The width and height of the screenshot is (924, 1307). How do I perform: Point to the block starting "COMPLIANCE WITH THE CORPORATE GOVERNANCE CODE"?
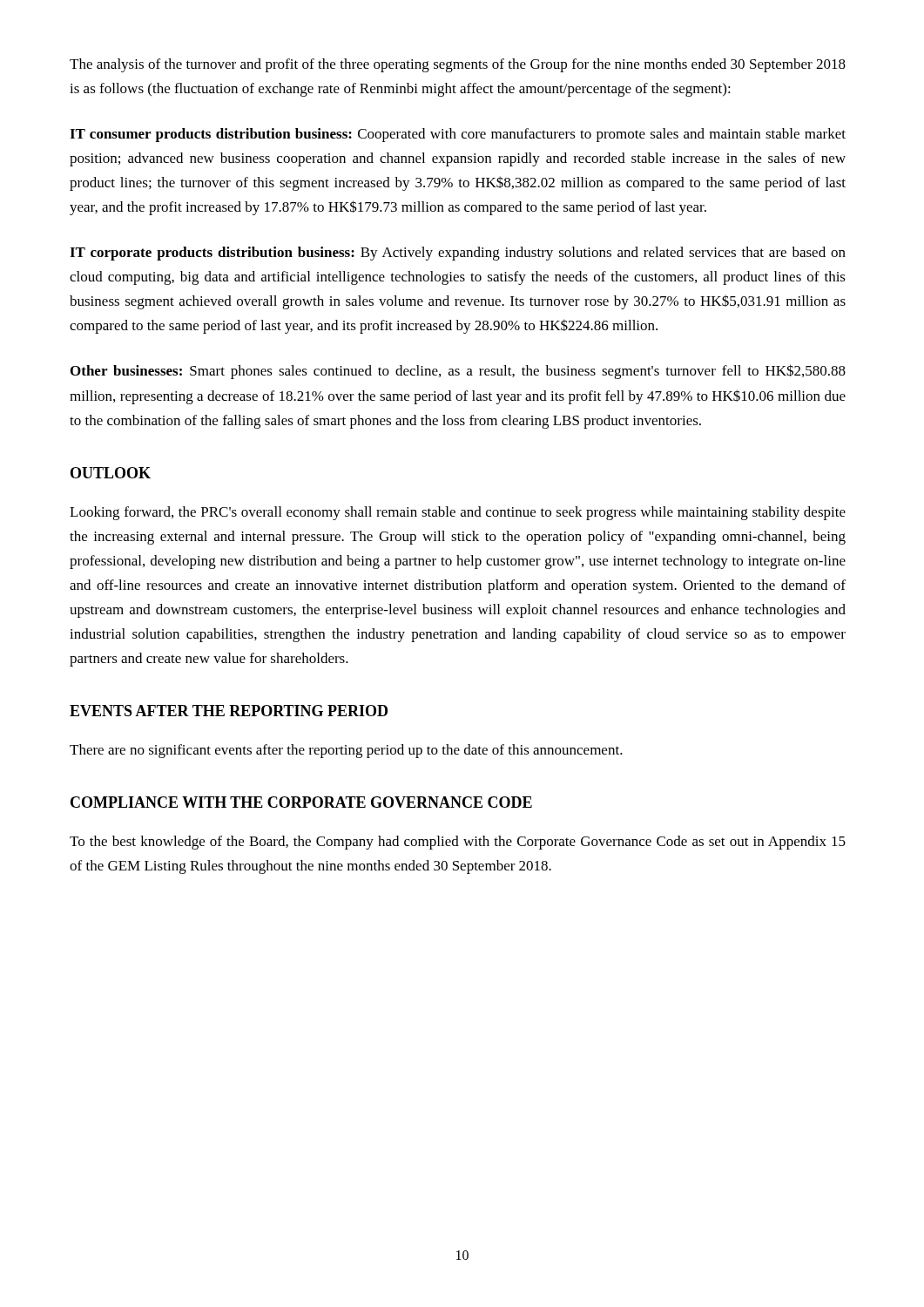pos(301,802)
